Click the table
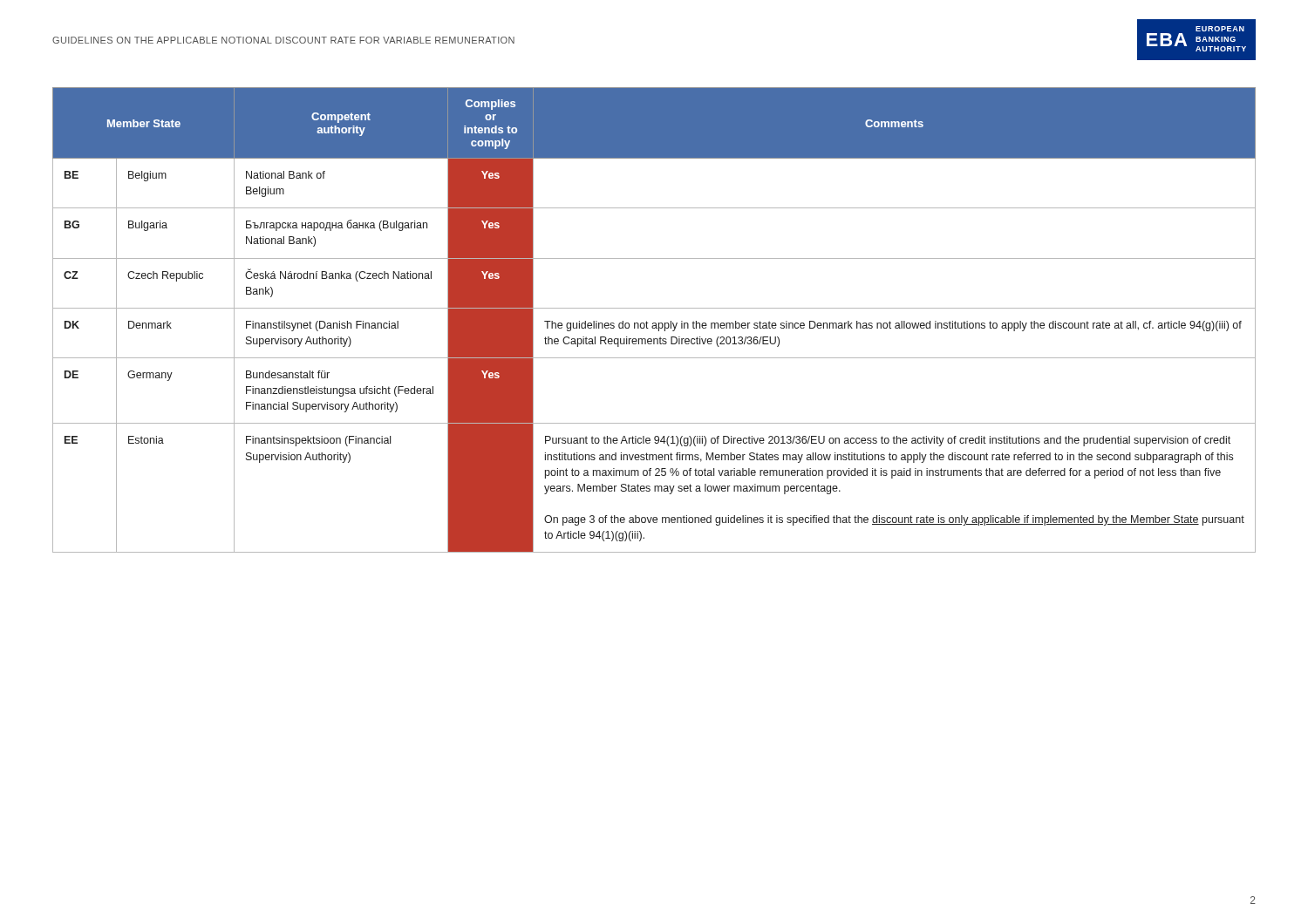This screenshot has width=1308, height=924. pyautogui.click(x=654, y=320)
